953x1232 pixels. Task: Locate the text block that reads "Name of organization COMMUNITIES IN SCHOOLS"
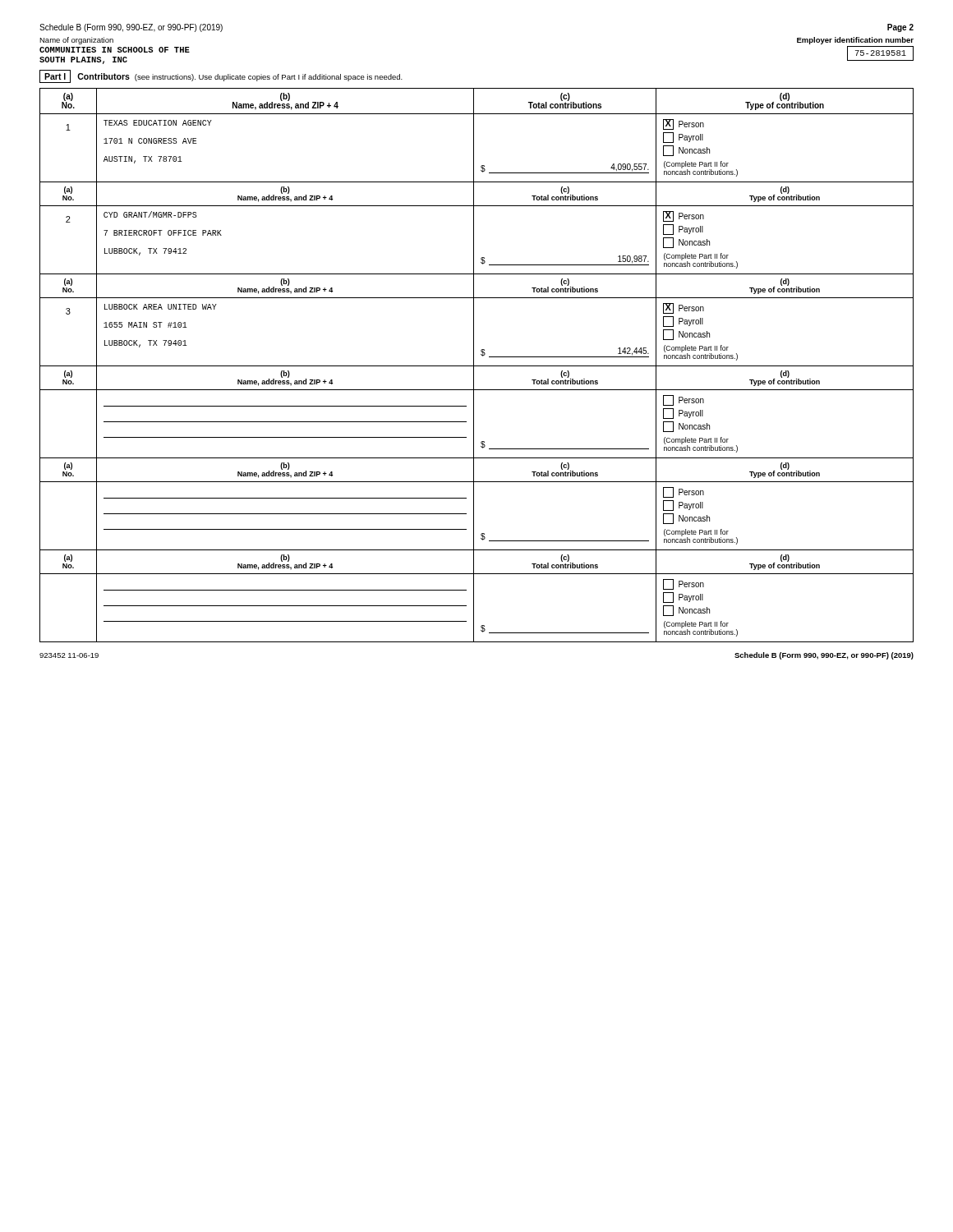[115, 50]
